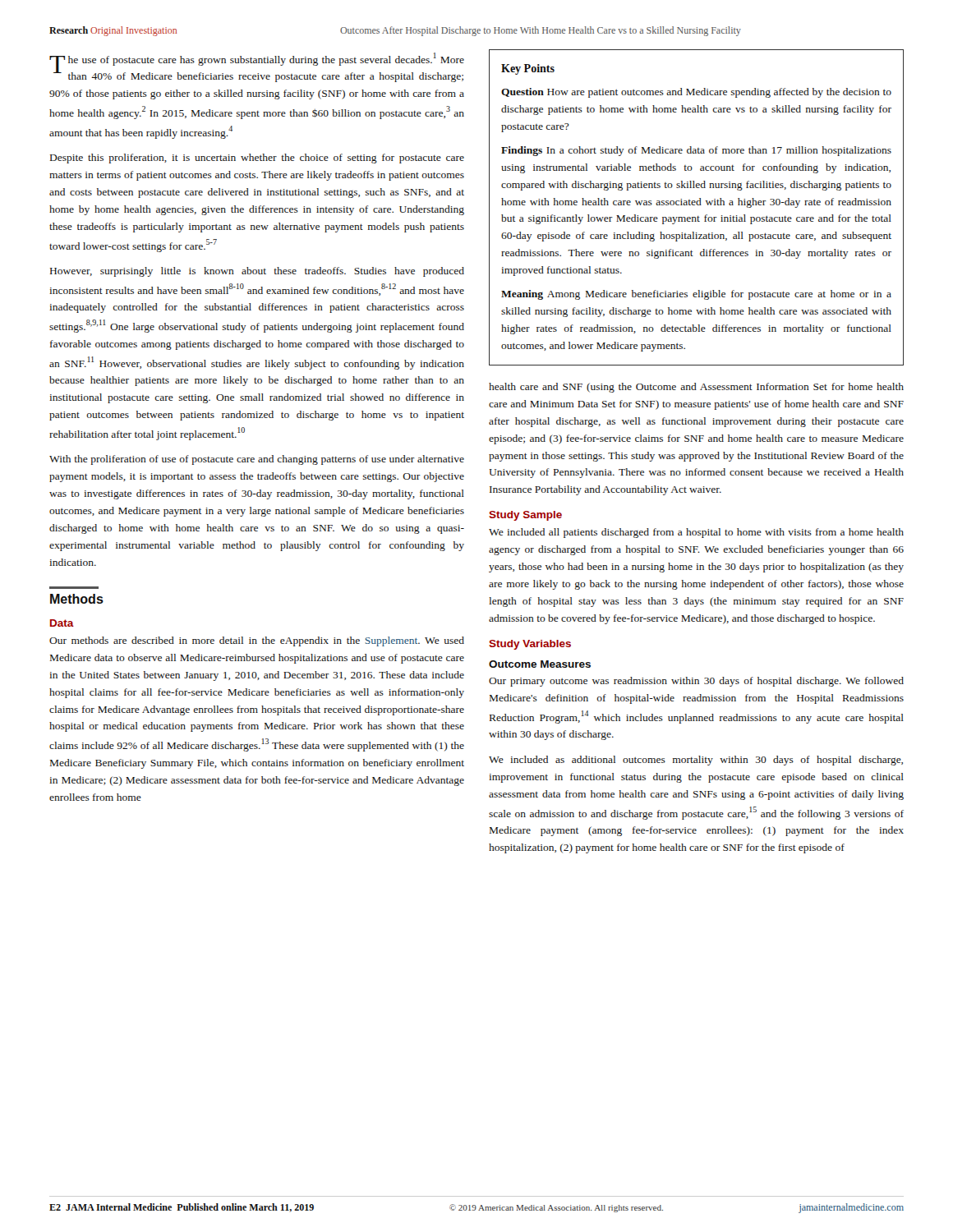Where does it say "Outcome Measures"?
The width and height of the screenshot is (953, 1232).
[x=540, y=664]
